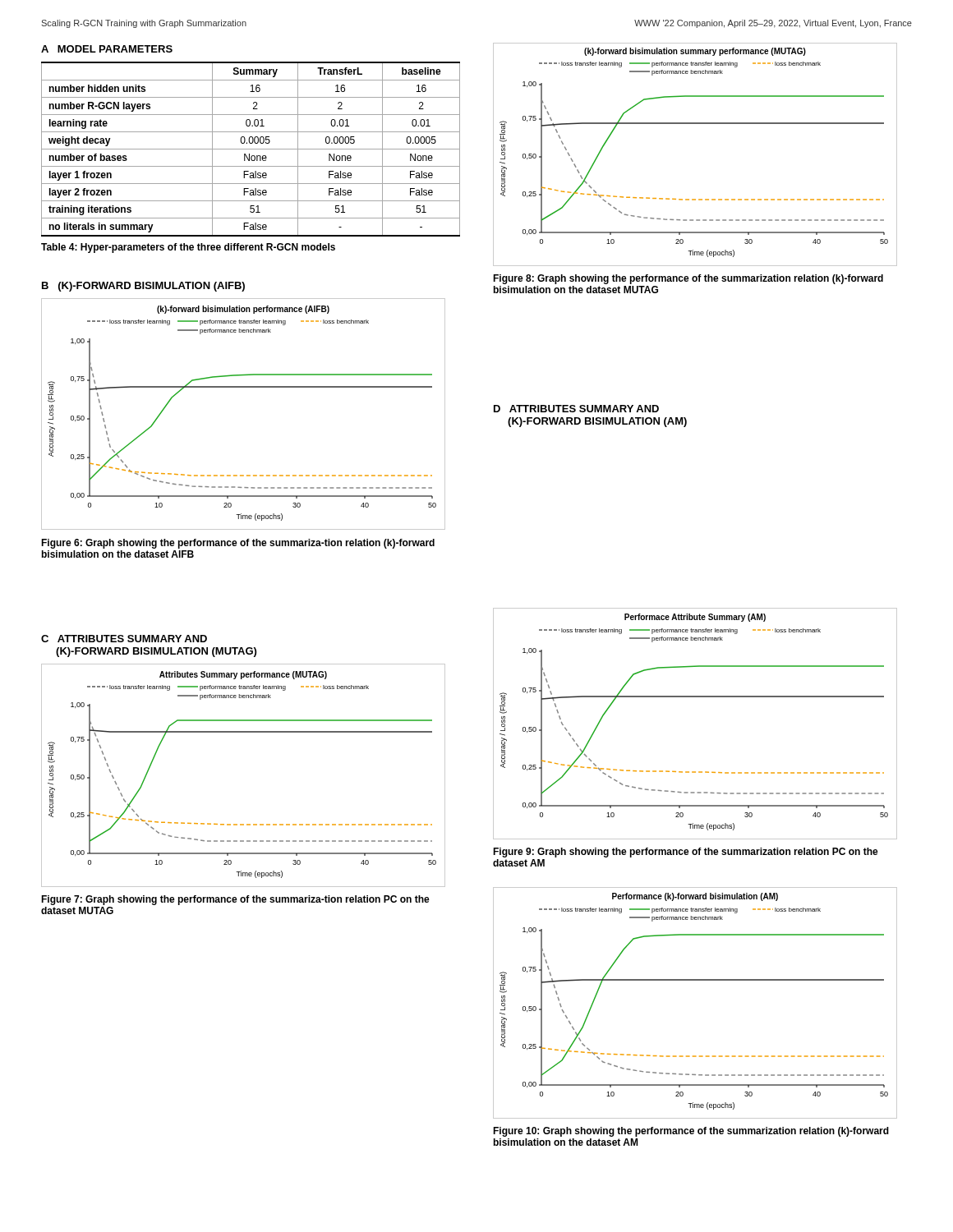Image resolution: width=953 pixels, height=1232 pixels.
Task: Locate the caption that says "Figure 9: Graph"
Action: point(685,857)
